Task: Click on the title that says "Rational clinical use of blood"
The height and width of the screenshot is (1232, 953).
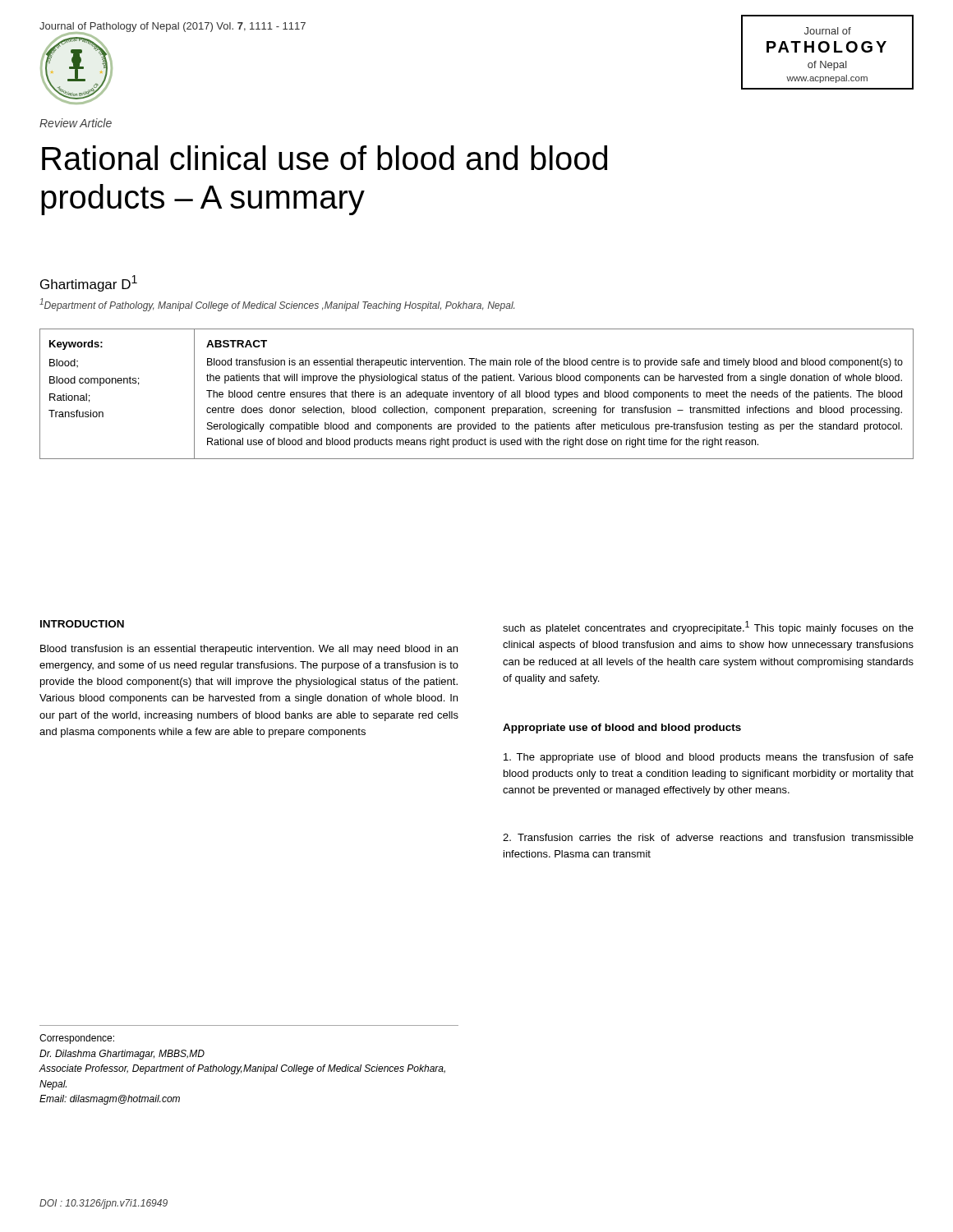Action: 324,178
